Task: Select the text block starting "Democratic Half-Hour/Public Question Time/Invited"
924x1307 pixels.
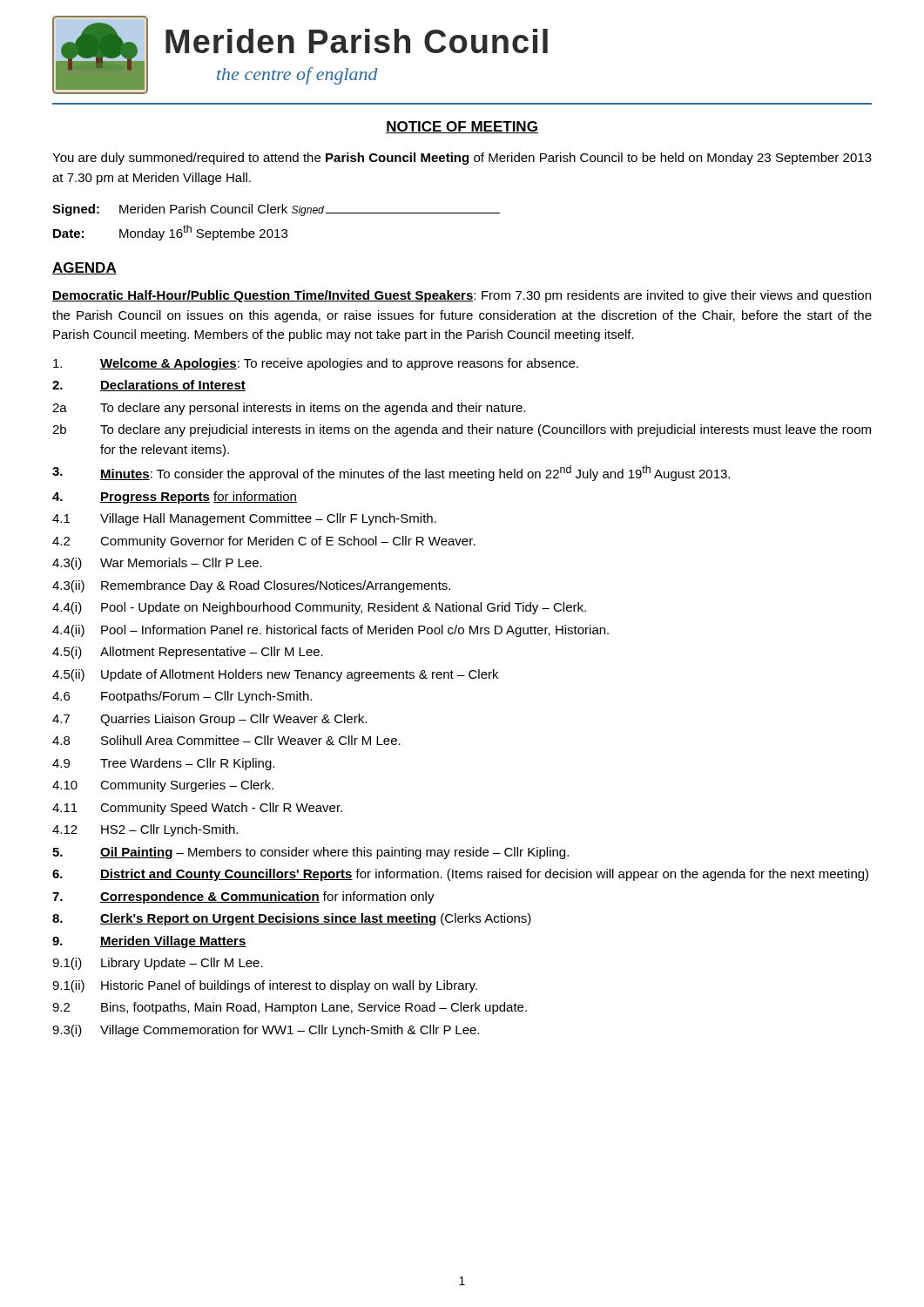Action: [462, 315]
